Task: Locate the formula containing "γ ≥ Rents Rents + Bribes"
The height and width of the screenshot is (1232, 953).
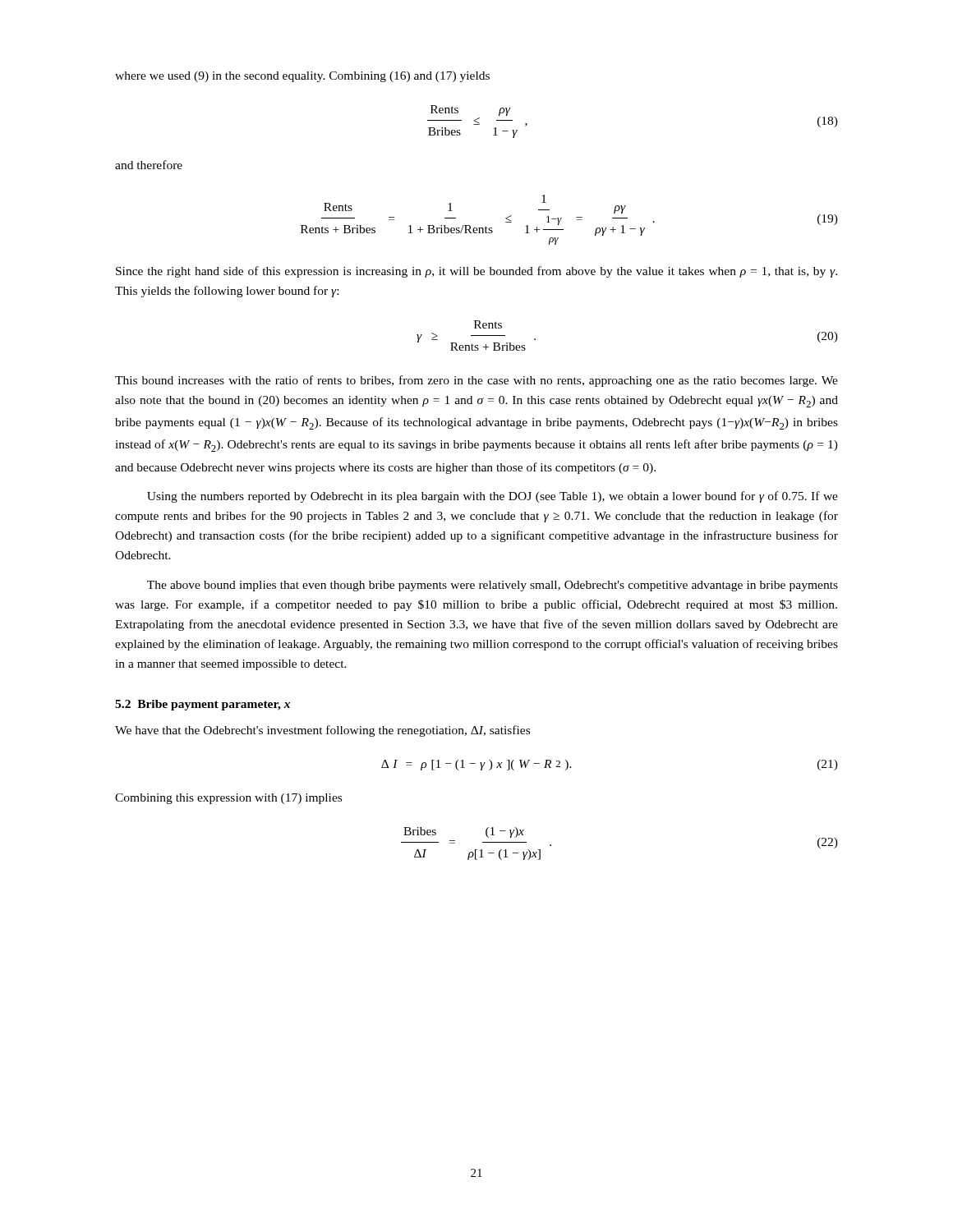Action: 476,336
